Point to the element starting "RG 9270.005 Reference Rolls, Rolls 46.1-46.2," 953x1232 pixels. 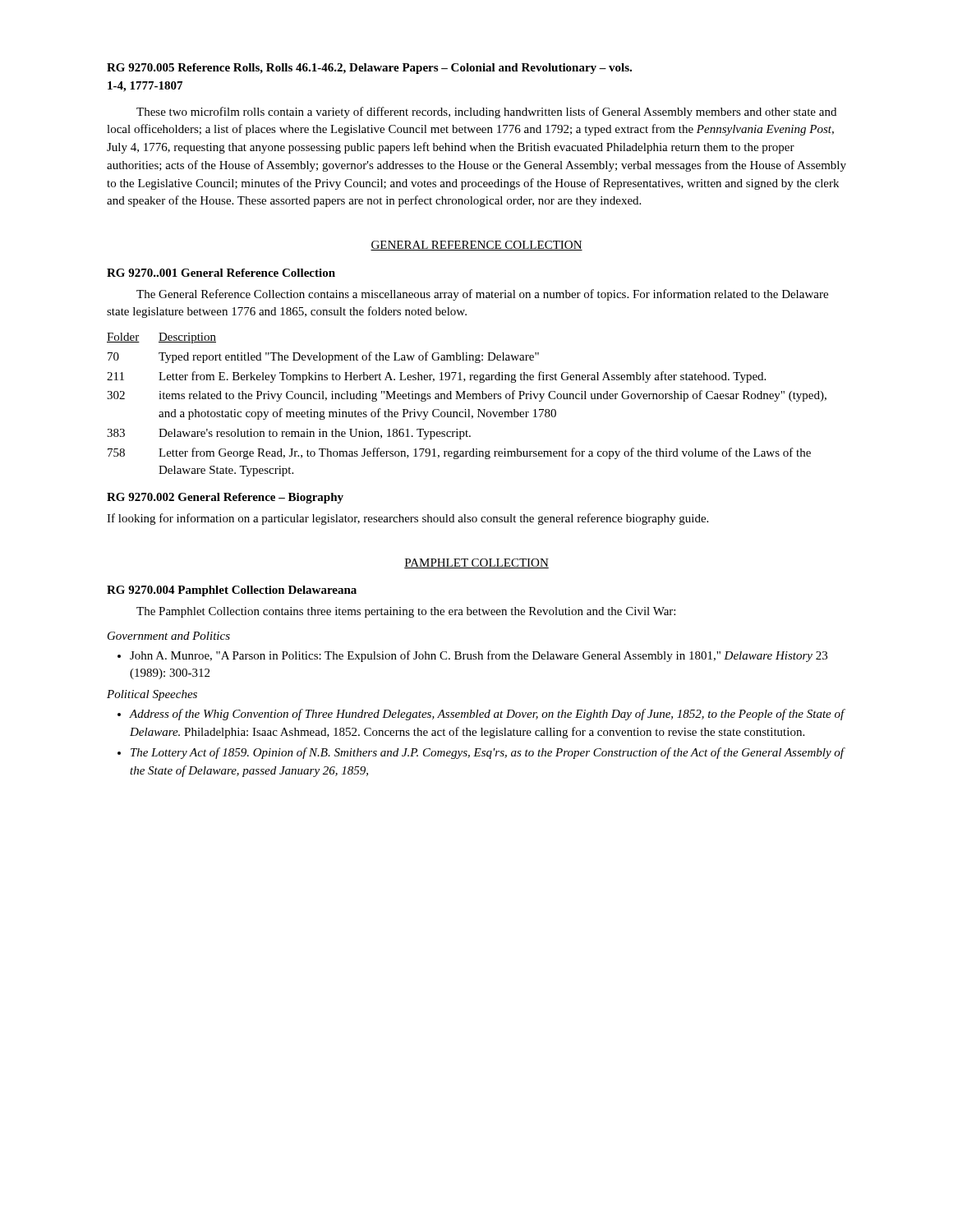370,76
